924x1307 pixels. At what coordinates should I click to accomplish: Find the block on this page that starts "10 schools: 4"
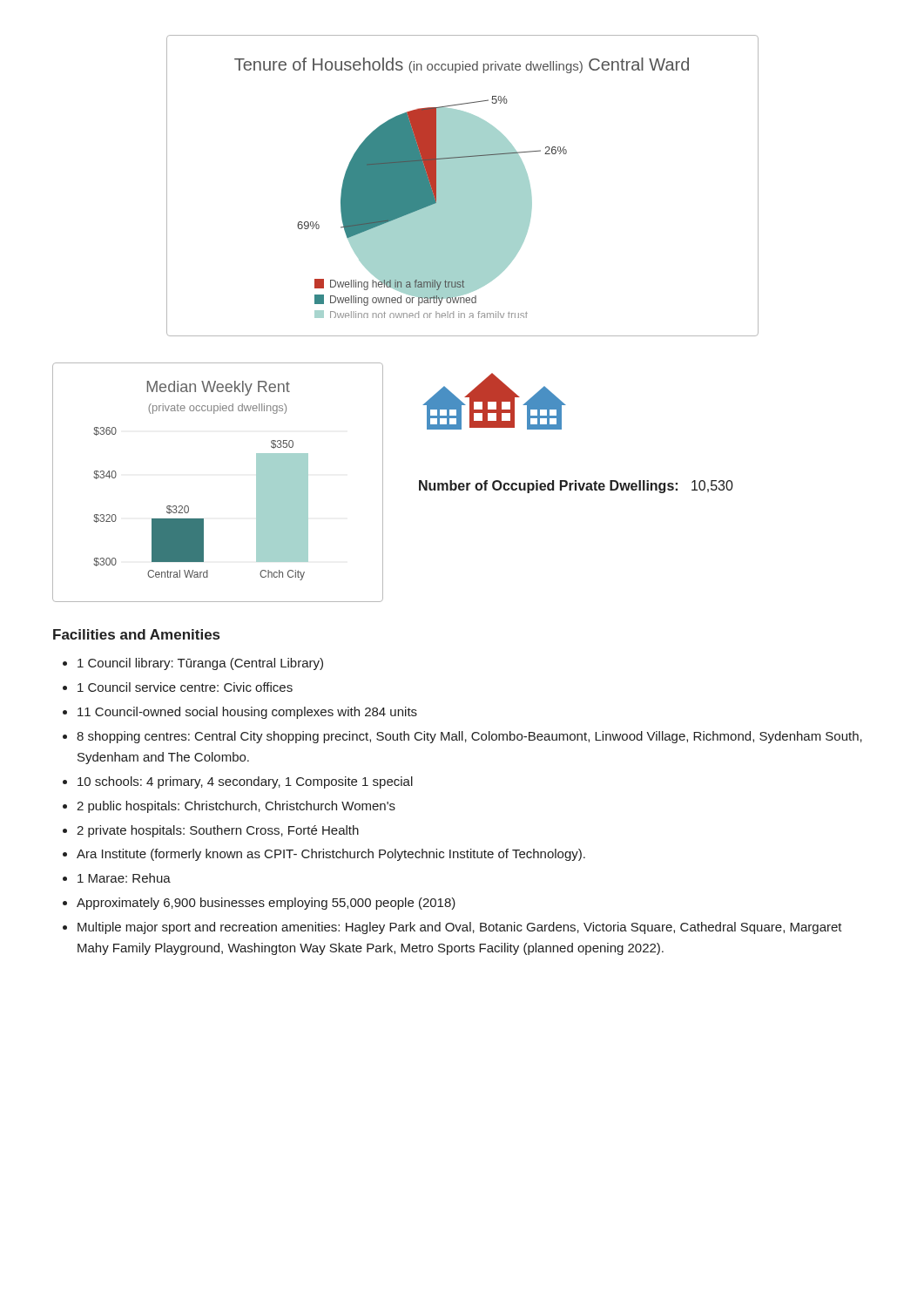[245, 781]
